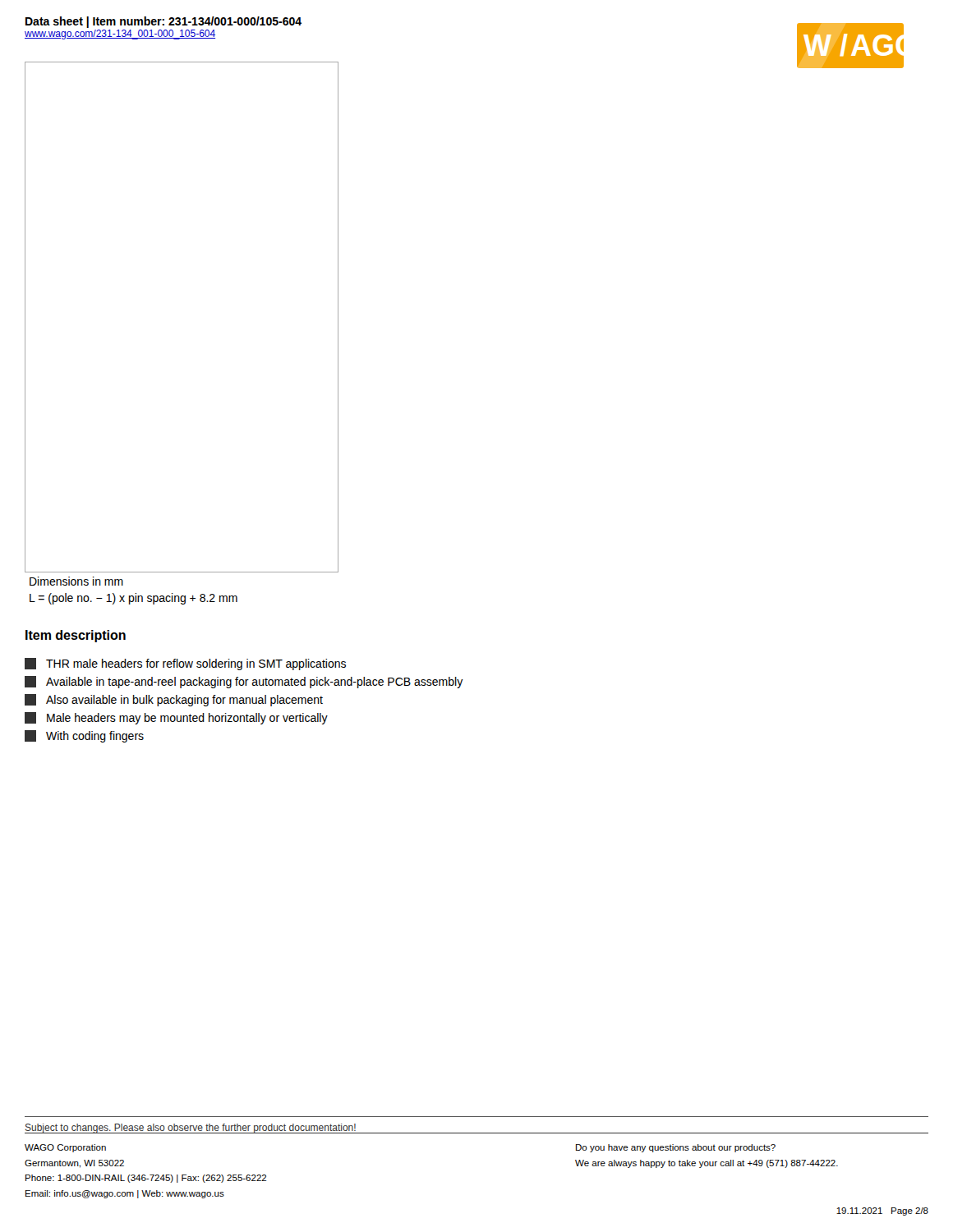The width and height of the screenshot is (953, 1232).
Task: Find the block on this page that starts "THR male headers for reflow soldering"
Action: click(x=185, y=664)
